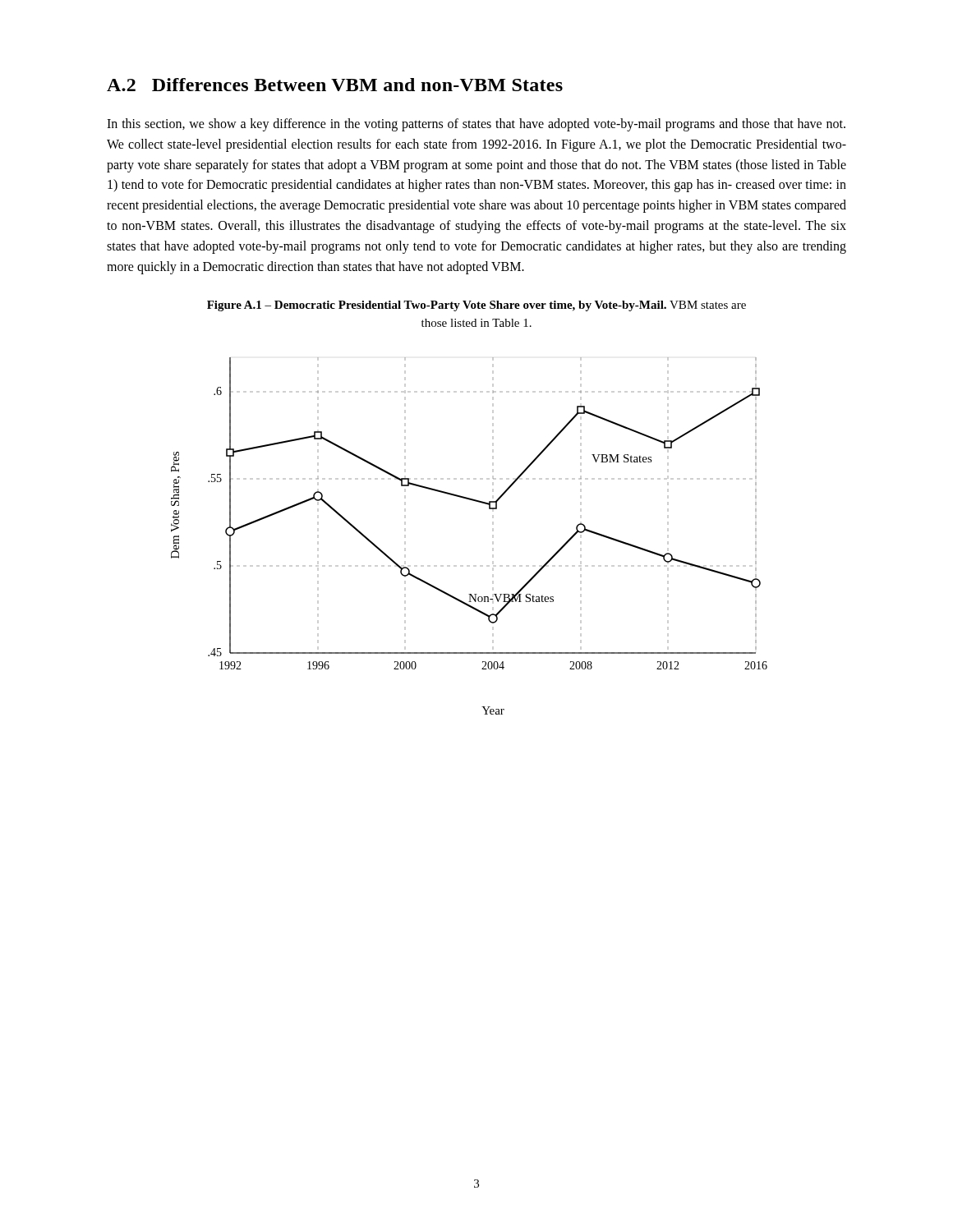Find the caption that reads "Figure A.1 – Democratic Presidential Two-Party Vote Share"
This screenshot has width=953, height=1232.
pos(476,314)
